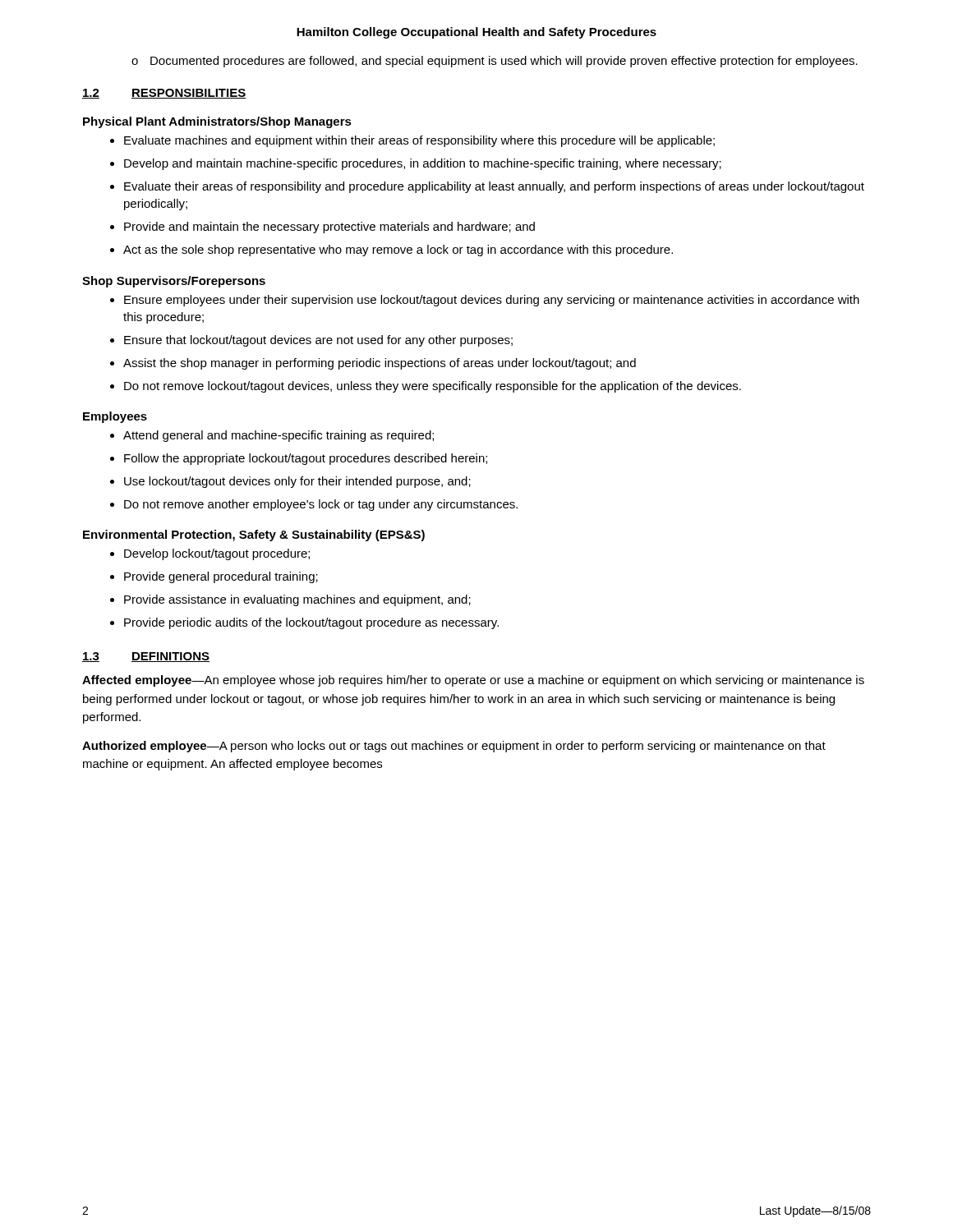953x1232 pixels.
Task: Point to the block beginning "Follow the appropriate lockout/tagout procedures"
Action: pos(485,458)
